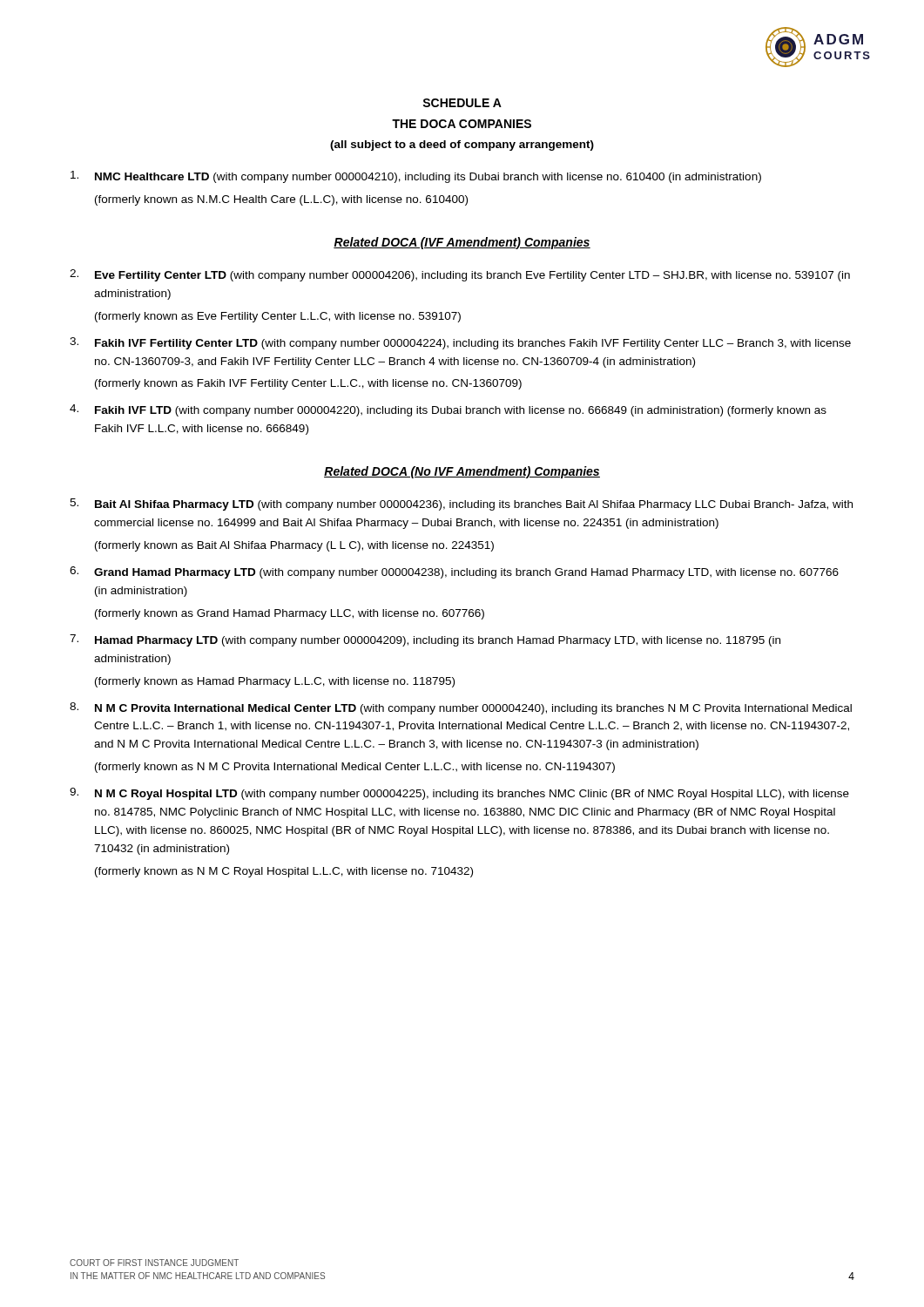Locate the element starting "6. Grand Hamad Pharmacy LTD (with company"
This screenshot has width=924, height=1307.
tap(454, 572)
